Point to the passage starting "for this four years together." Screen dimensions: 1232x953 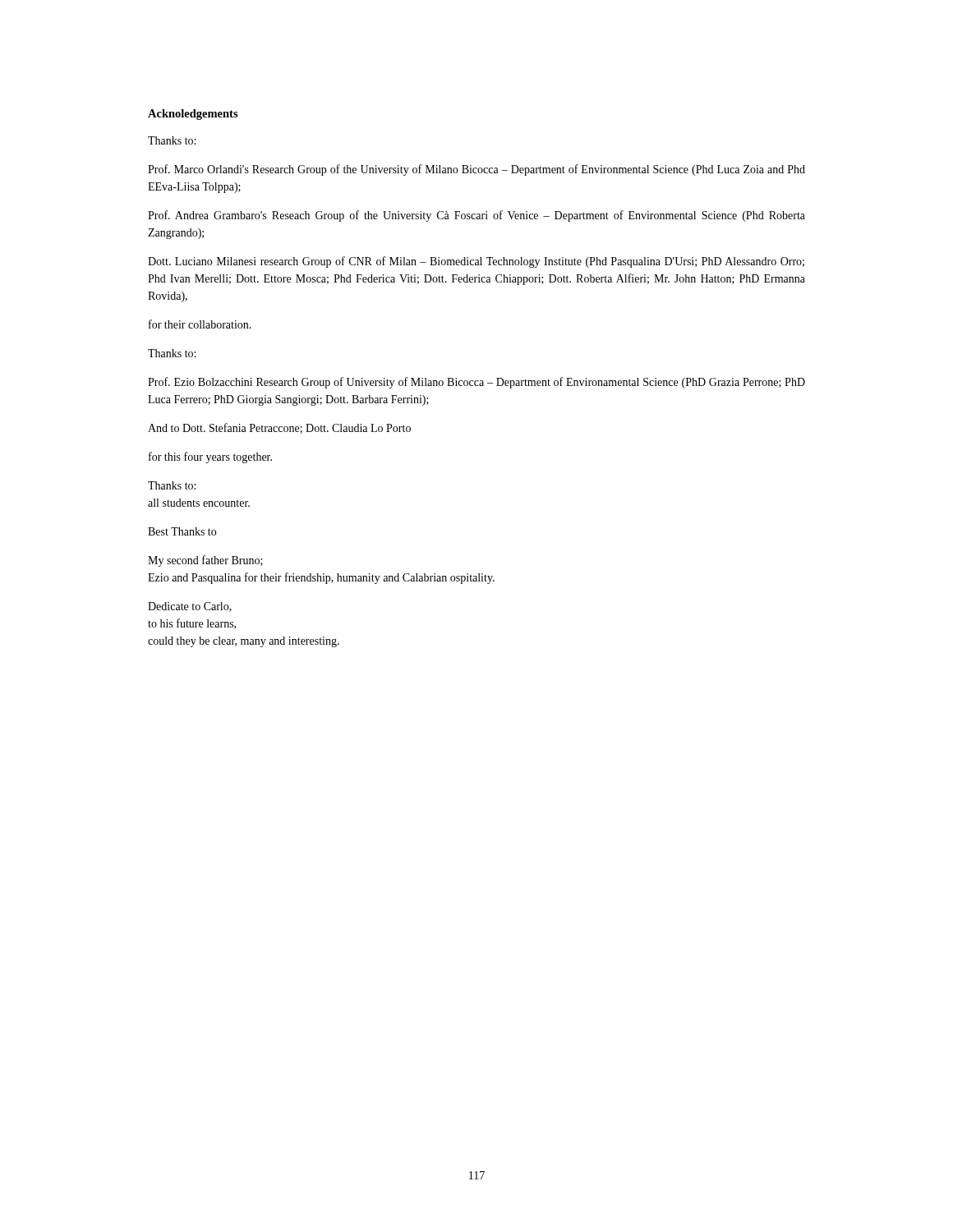pos(210,457)
